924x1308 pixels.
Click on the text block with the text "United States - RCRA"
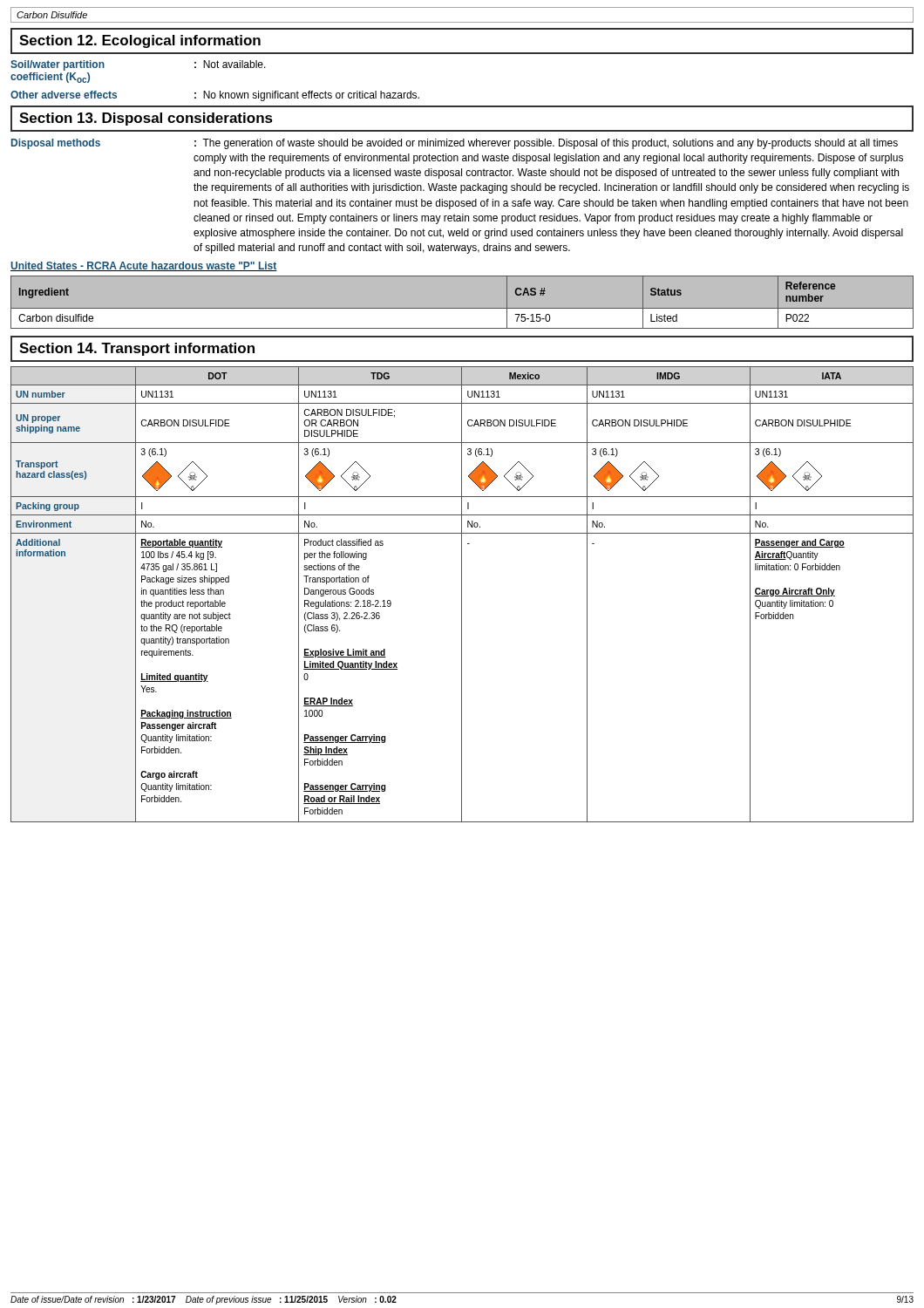[x=143, y=266]
